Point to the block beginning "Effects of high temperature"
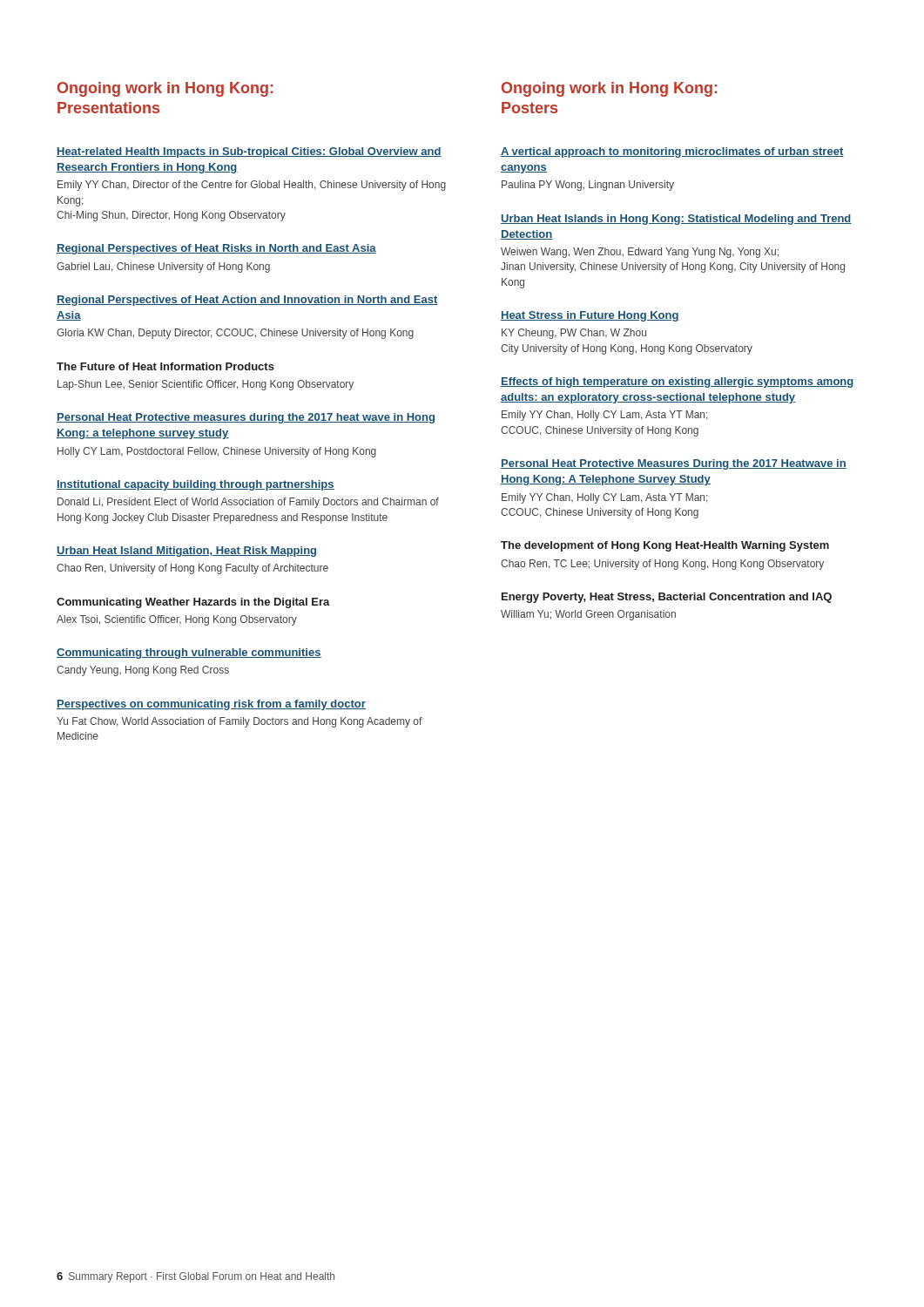 pos(684,406)
